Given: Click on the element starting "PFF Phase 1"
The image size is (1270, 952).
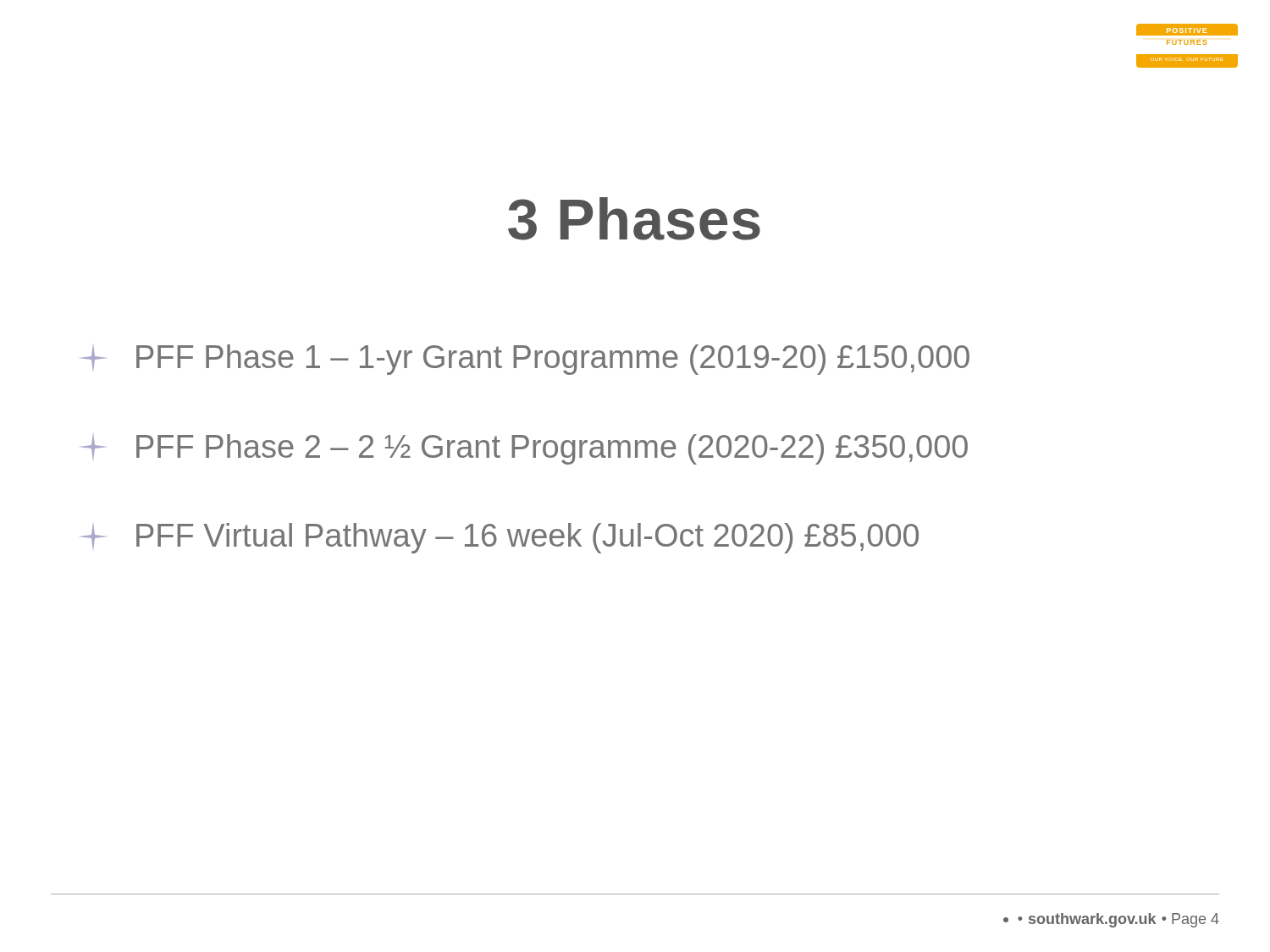Looking at the screenshot, I should click(523, 358).
